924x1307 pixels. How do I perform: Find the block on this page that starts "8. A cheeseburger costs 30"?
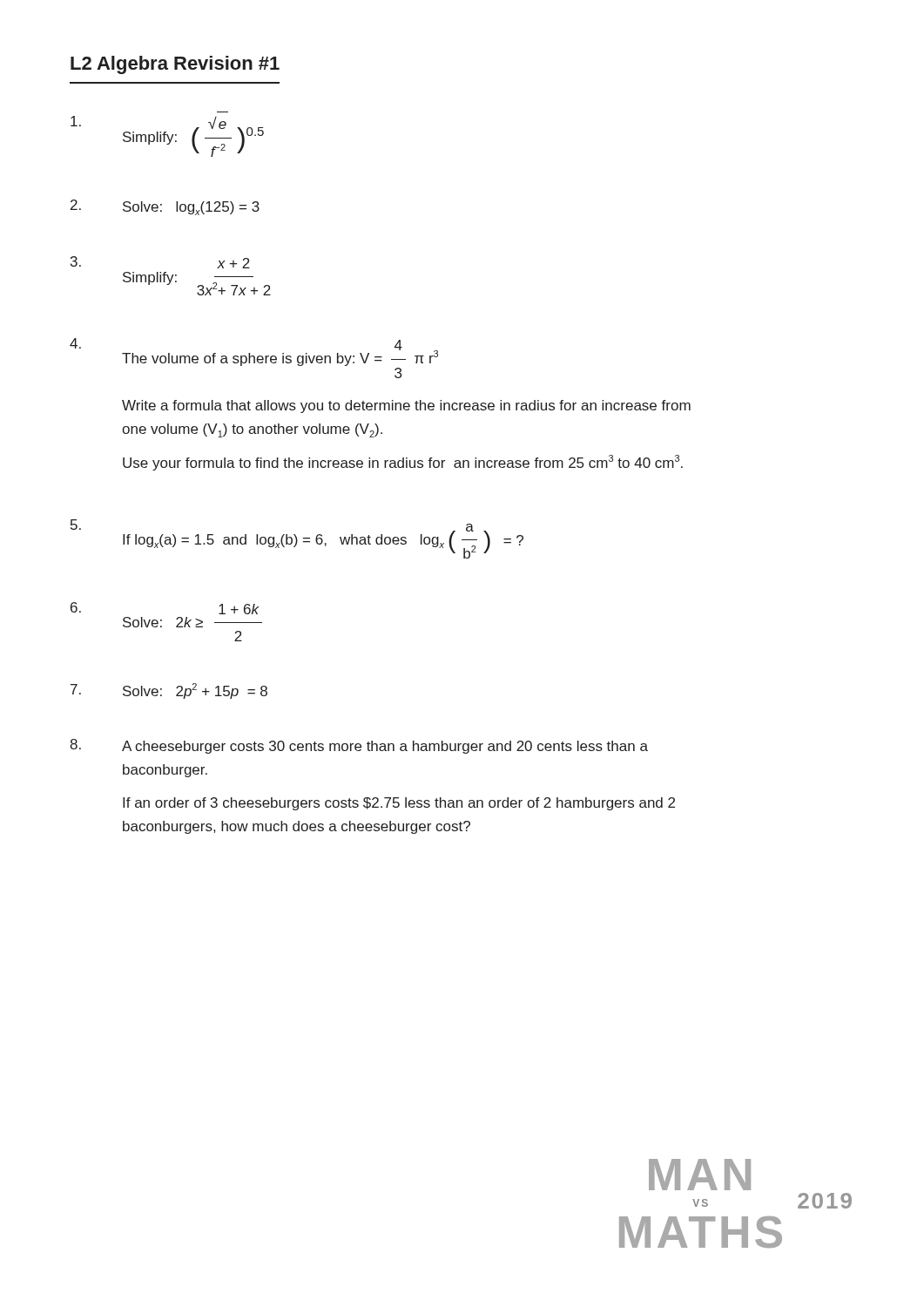coord(373,791)
